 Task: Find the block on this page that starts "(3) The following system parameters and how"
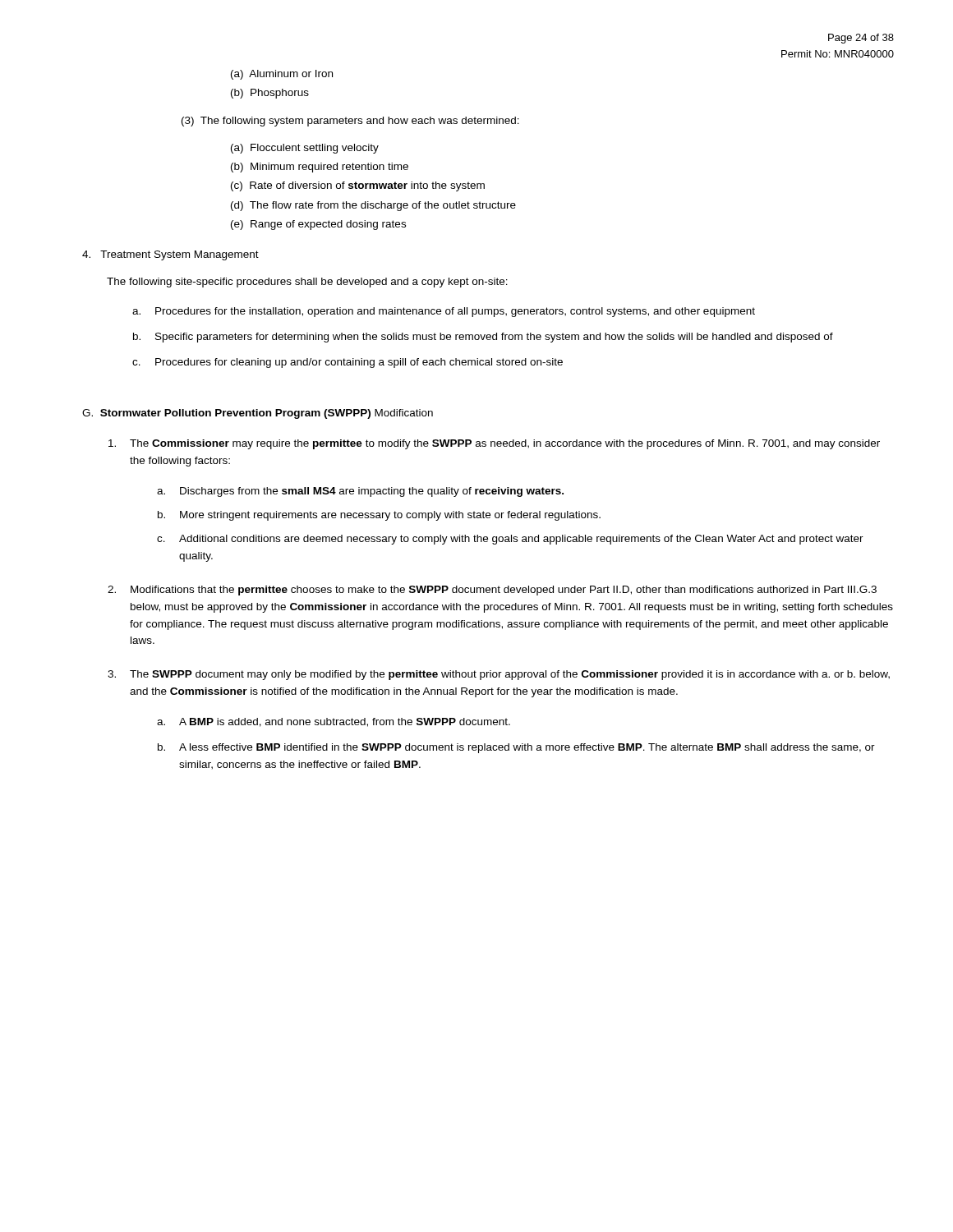(350, 120)
